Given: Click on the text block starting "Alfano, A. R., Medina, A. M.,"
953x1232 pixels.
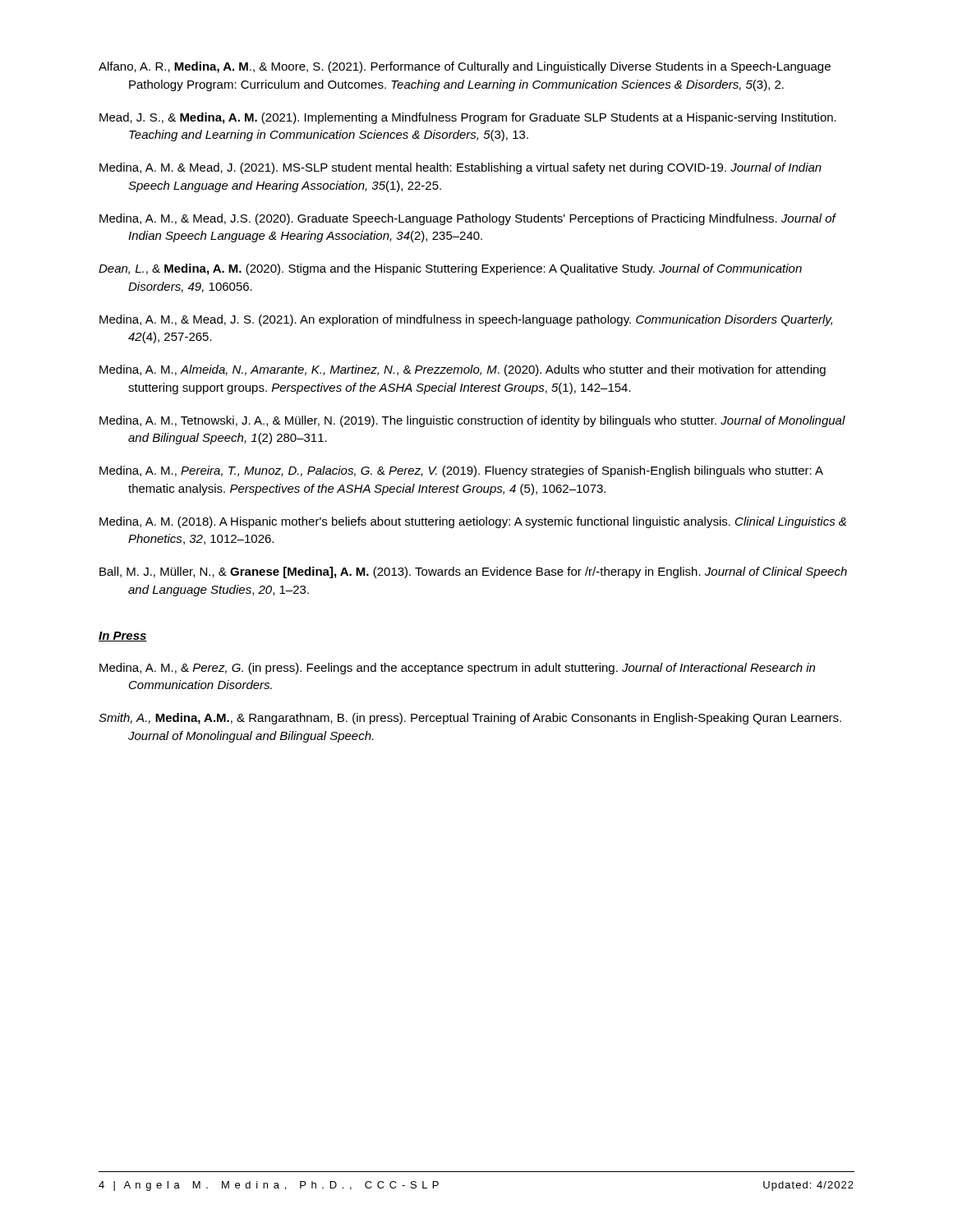Looking at the screenshot, I should click(x=465, y=75).
